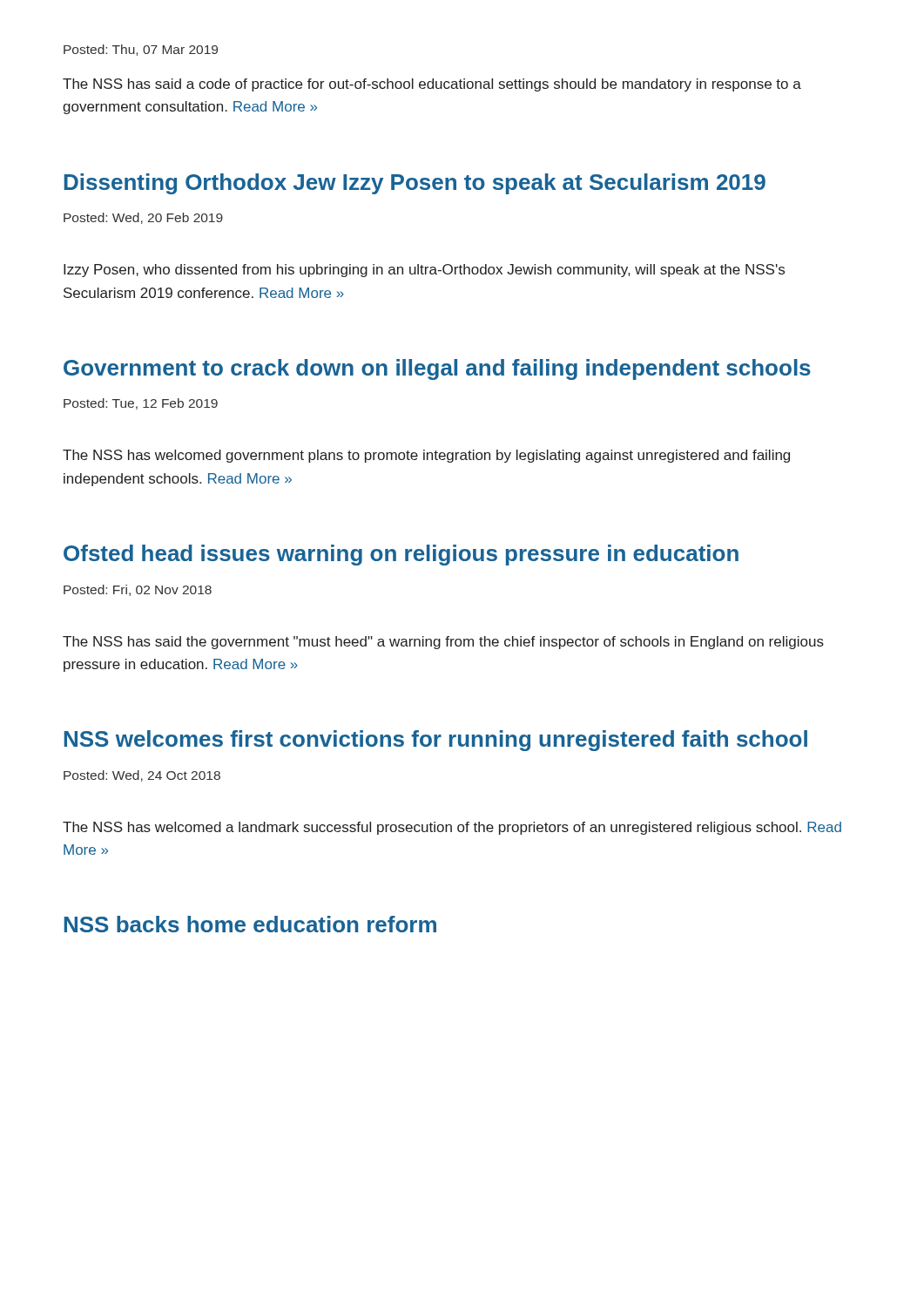Locate the text starting "Government to crack down on illegal and failing"
Image resolution: width=924 pixels, height=1307 pixels.
click(437, 368)
